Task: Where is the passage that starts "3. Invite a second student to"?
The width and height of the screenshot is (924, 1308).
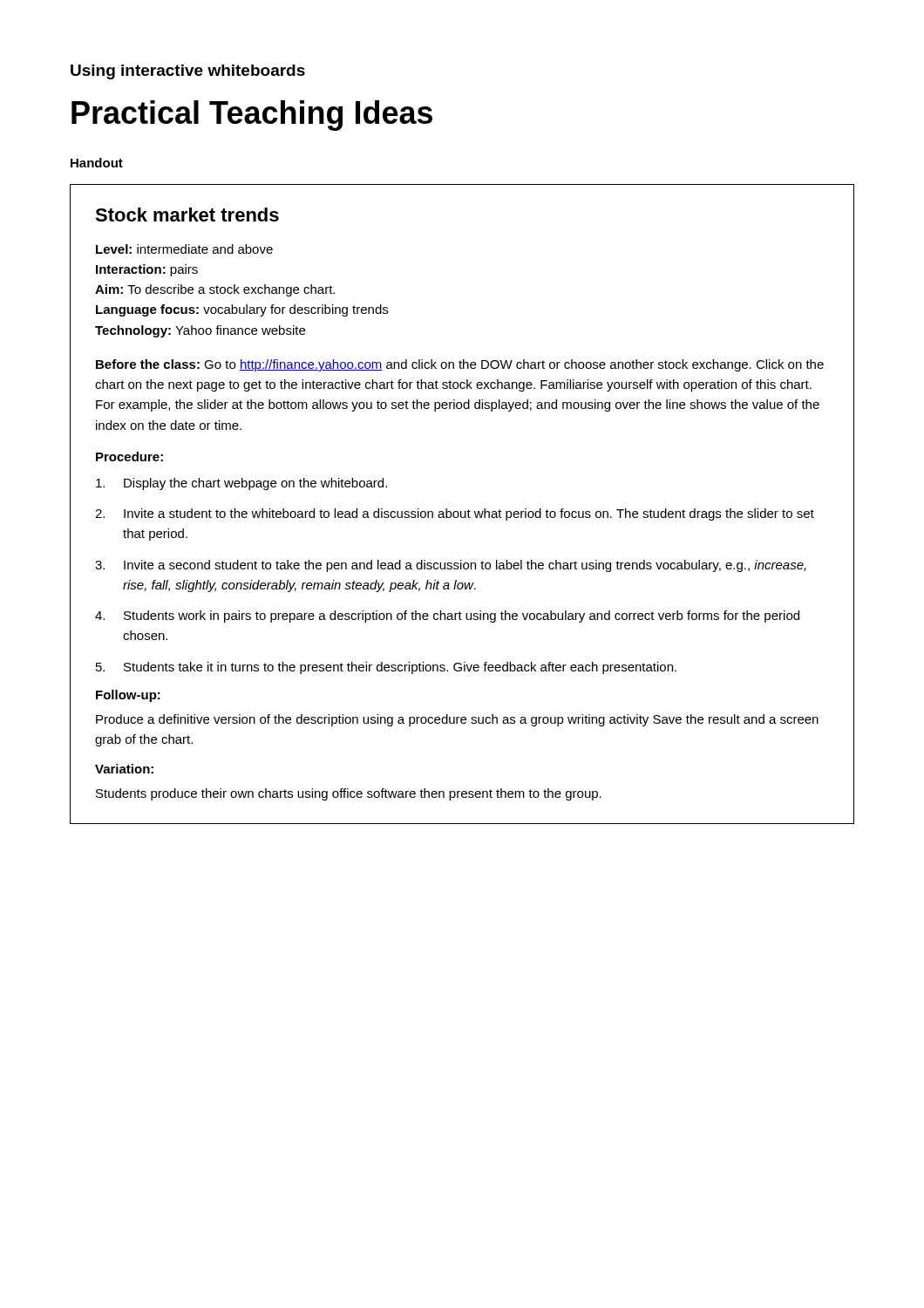Action: click(462, 574)
